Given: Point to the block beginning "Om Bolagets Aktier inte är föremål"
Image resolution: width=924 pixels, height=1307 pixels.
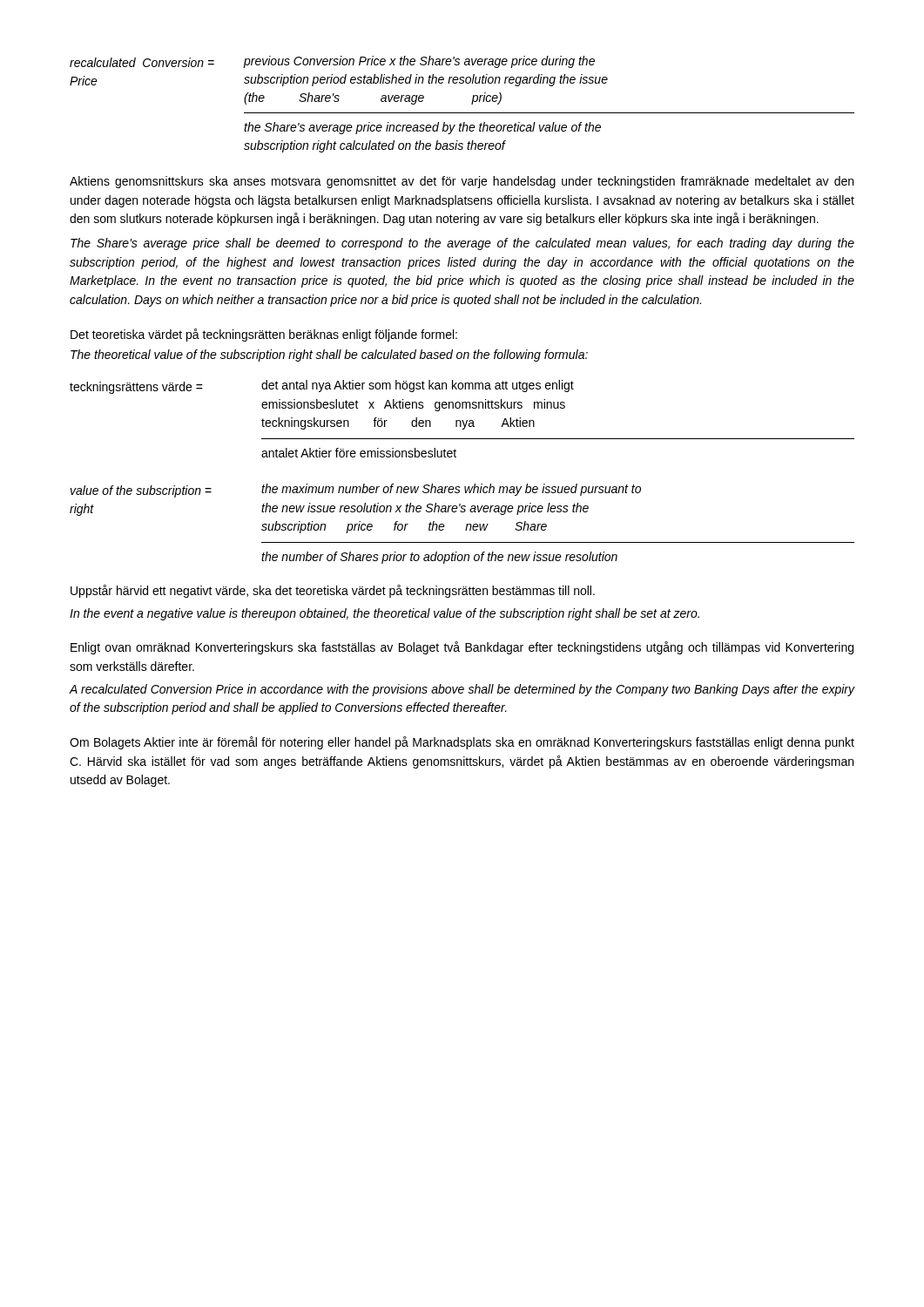Looking at the screenshot, I should (462, 761).
